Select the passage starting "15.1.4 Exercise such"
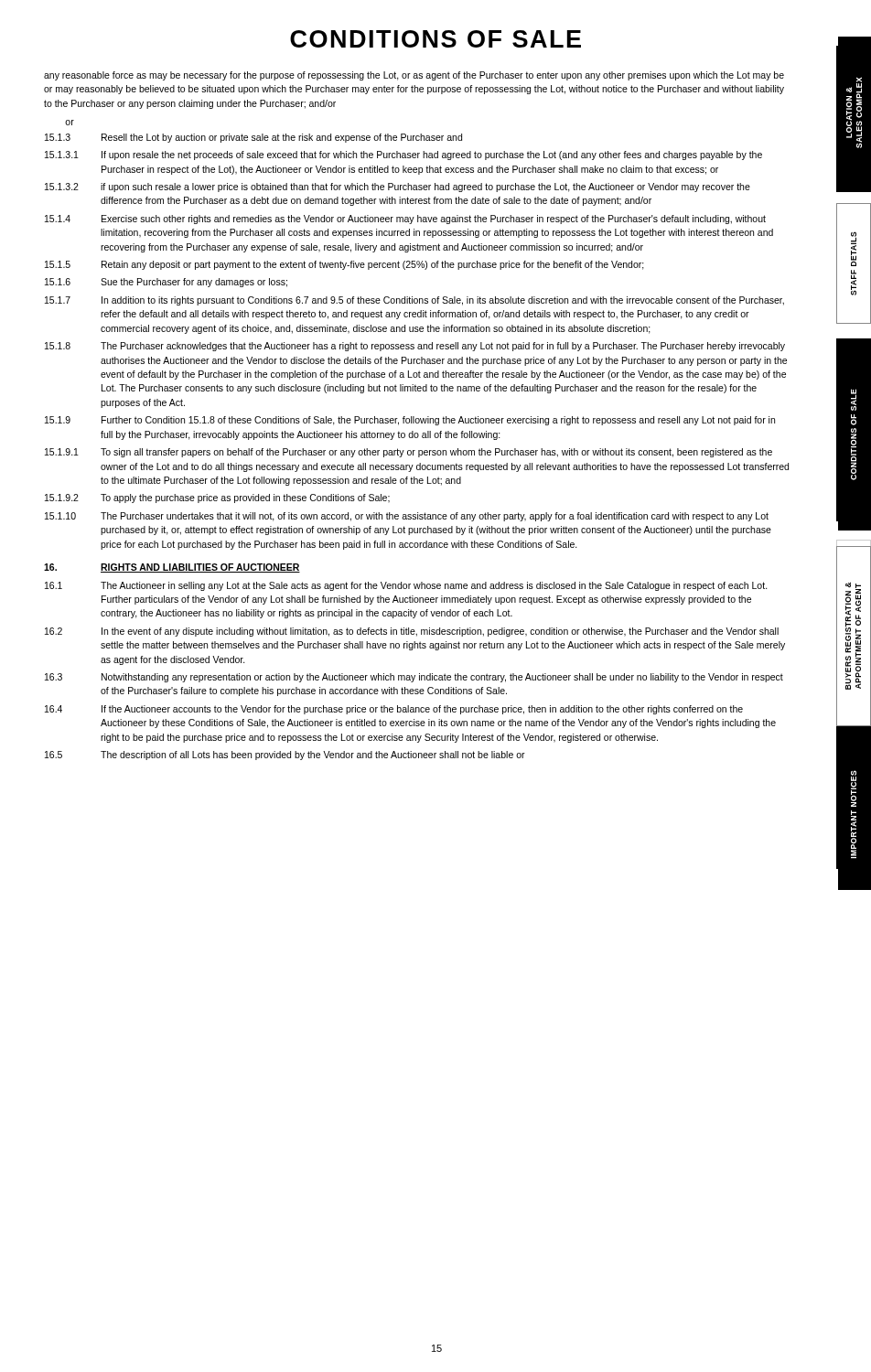871x1372 pixels. click(x=417, y=233)
